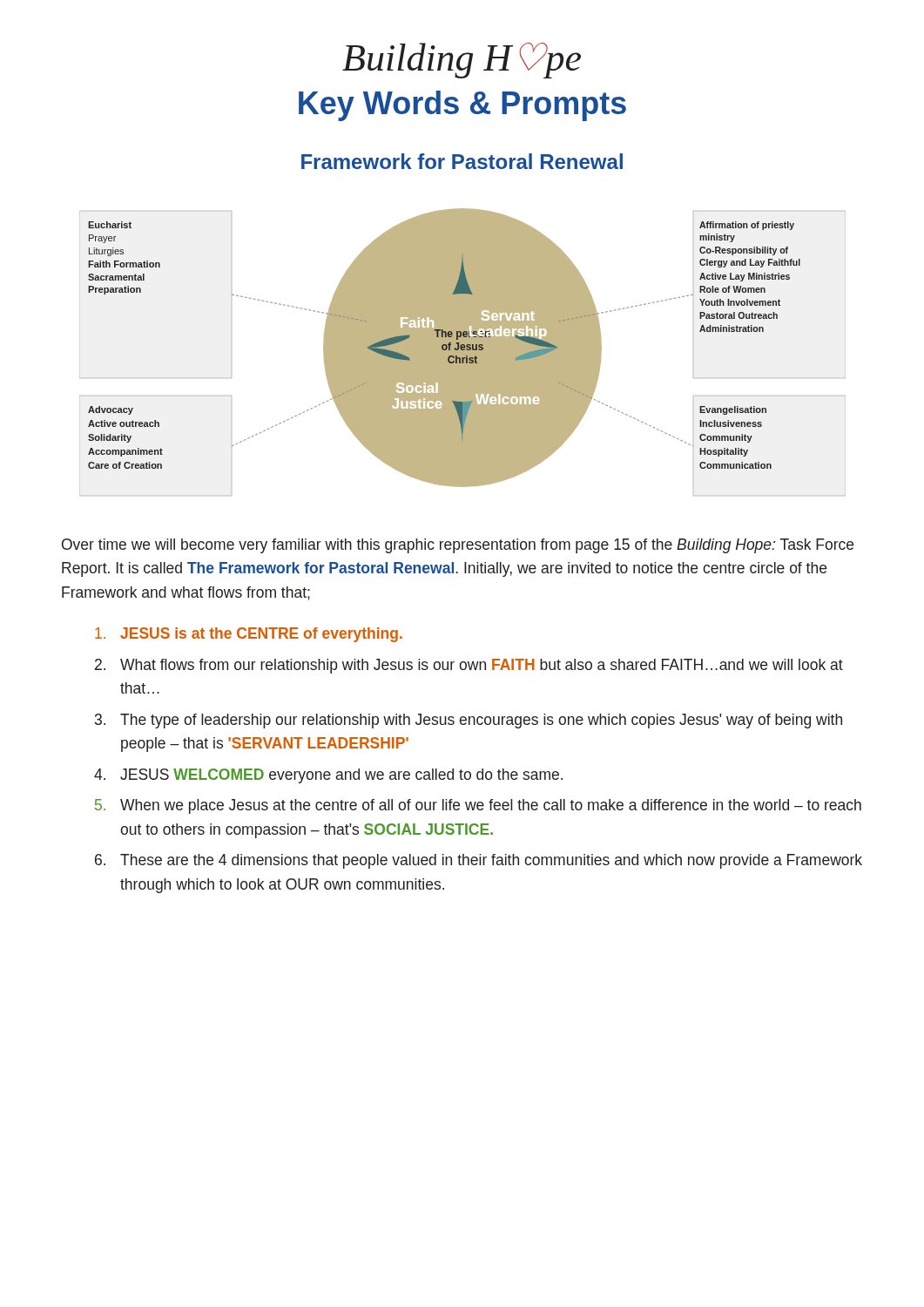Find the region starting "4. JESUS WELCOMED everyone and"
The width and height of the screenshot is (924, 1307).
(x=329, y=775)
